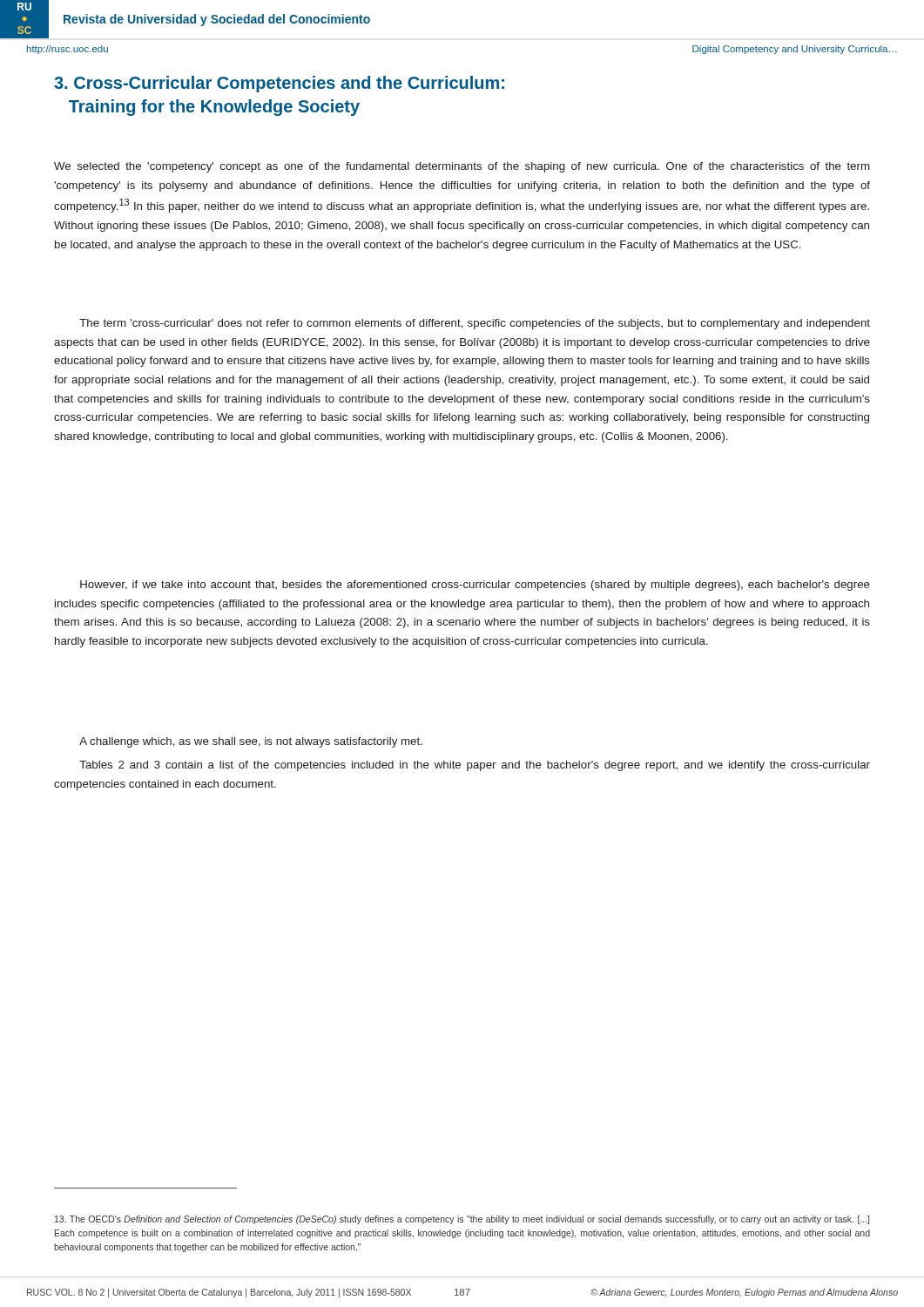Click on the text block starting "The OECD's Definition and Selection of"
This screenshot has height=1307, width=924.
(x=462, y=1233)
